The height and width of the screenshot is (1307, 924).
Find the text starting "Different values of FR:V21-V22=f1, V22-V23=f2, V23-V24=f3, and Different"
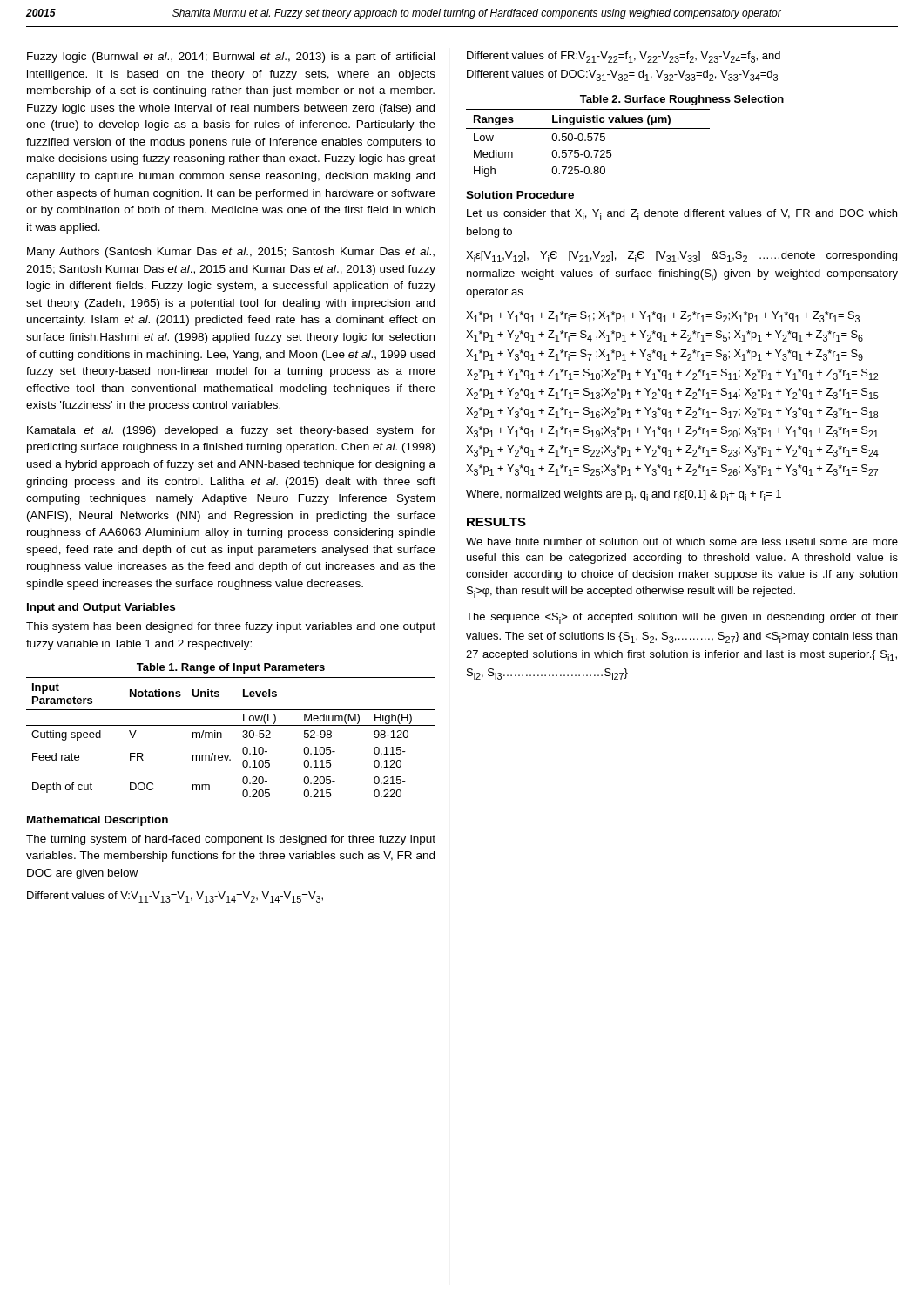(x=682, y=66)
